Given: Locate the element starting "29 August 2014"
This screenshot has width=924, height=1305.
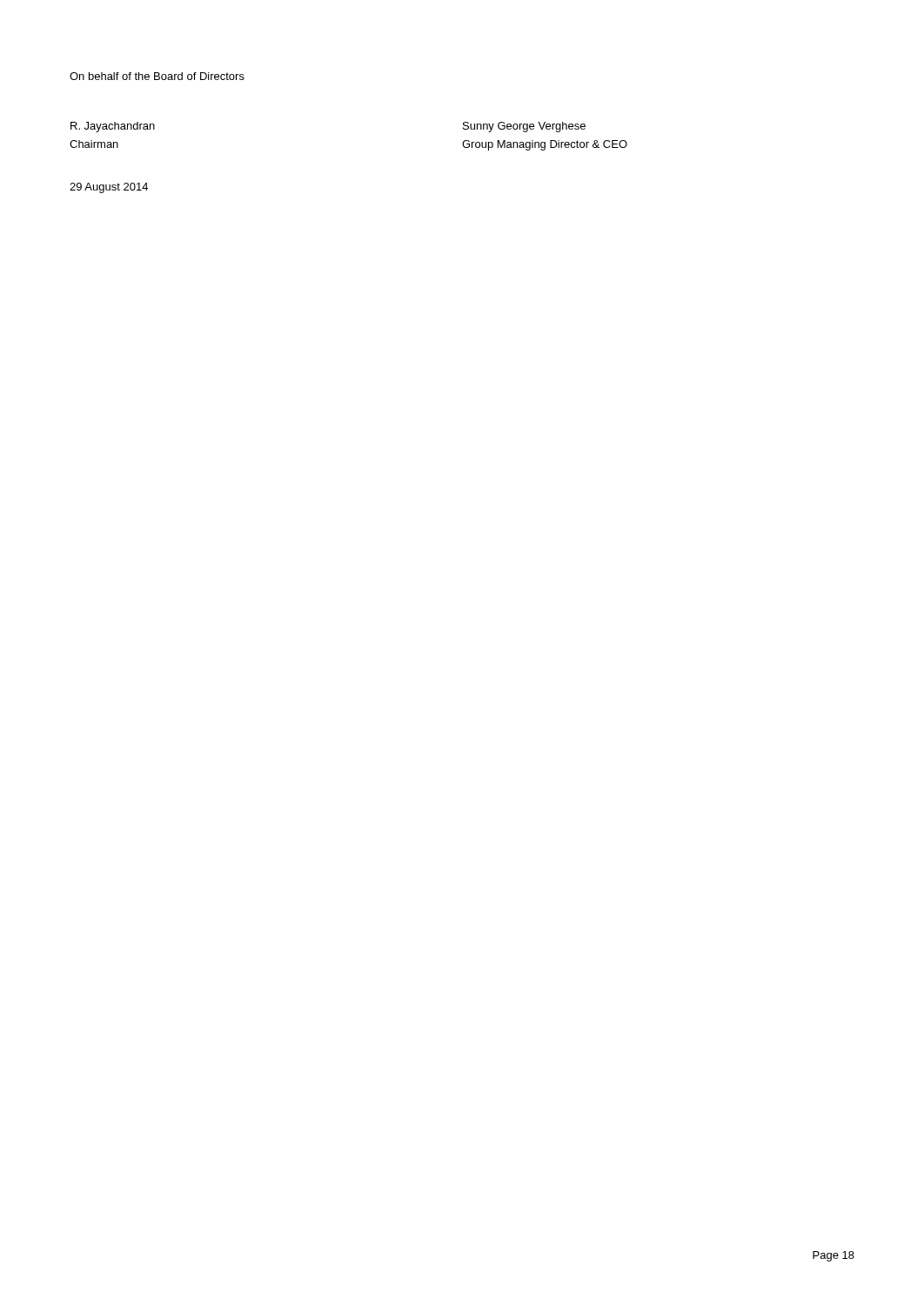Looking at the screenshot, I should pyautogui.click(x=109, y=186).
